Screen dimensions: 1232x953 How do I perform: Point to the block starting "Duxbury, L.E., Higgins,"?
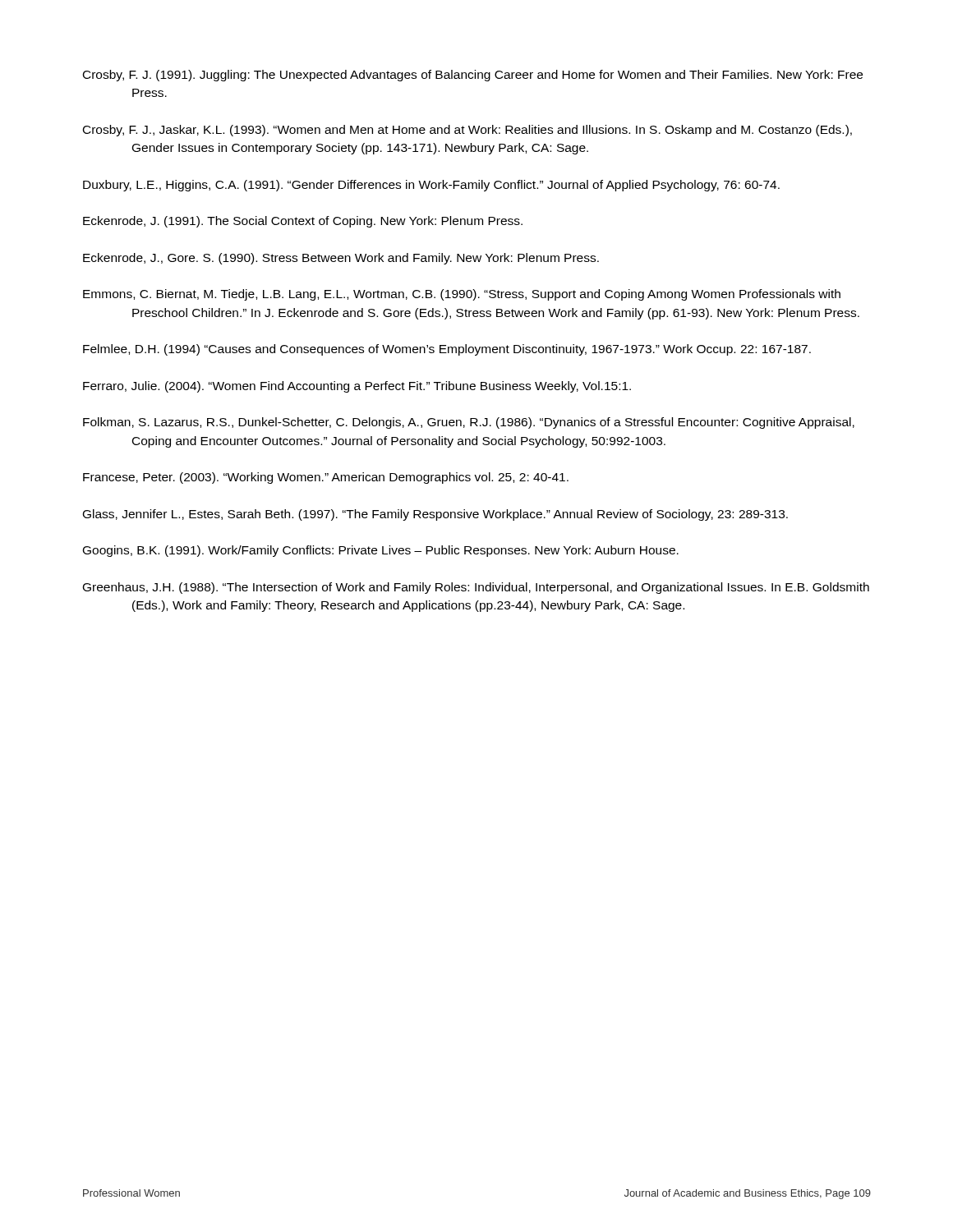coord(431,184)
